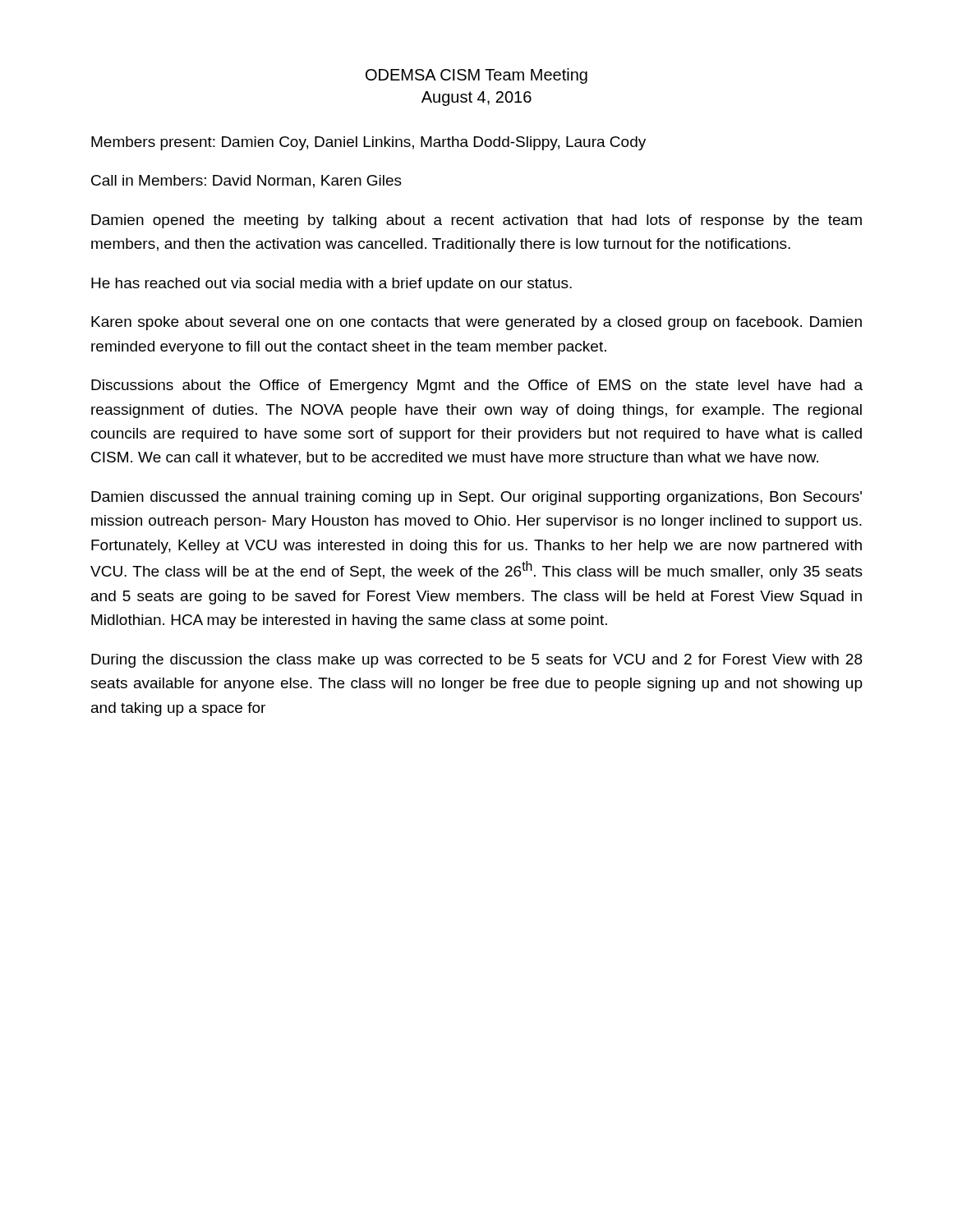953x1232 pixels.
Task: Click the passage that begins "Discussions about the Office of Emergency Mgmt"
Action: [x=476, y=421]
